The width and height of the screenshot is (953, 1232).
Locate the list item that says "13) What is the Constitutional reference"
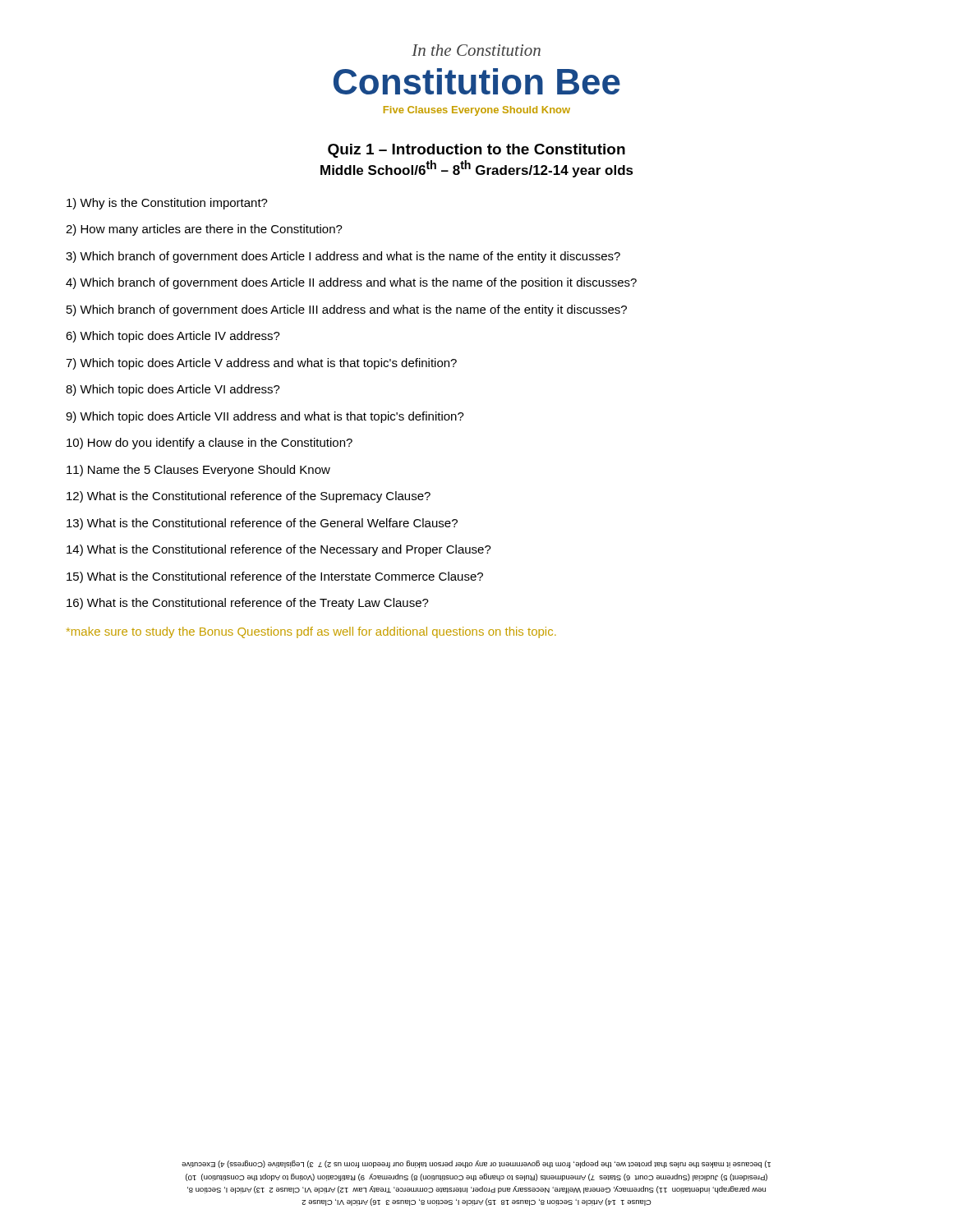[x=262, y=522]
